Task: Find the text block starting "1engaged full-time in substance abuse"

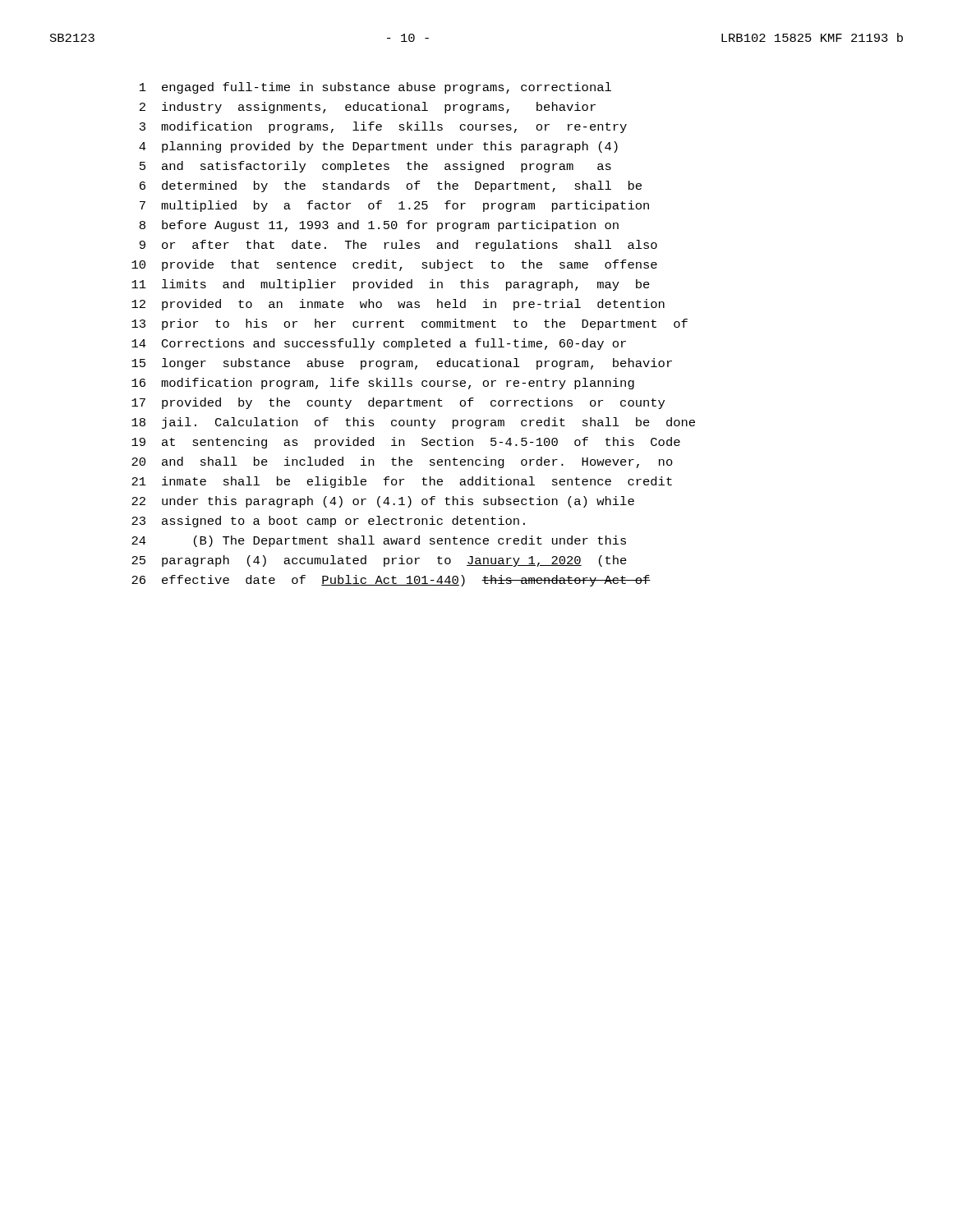Action: point(497,334)
